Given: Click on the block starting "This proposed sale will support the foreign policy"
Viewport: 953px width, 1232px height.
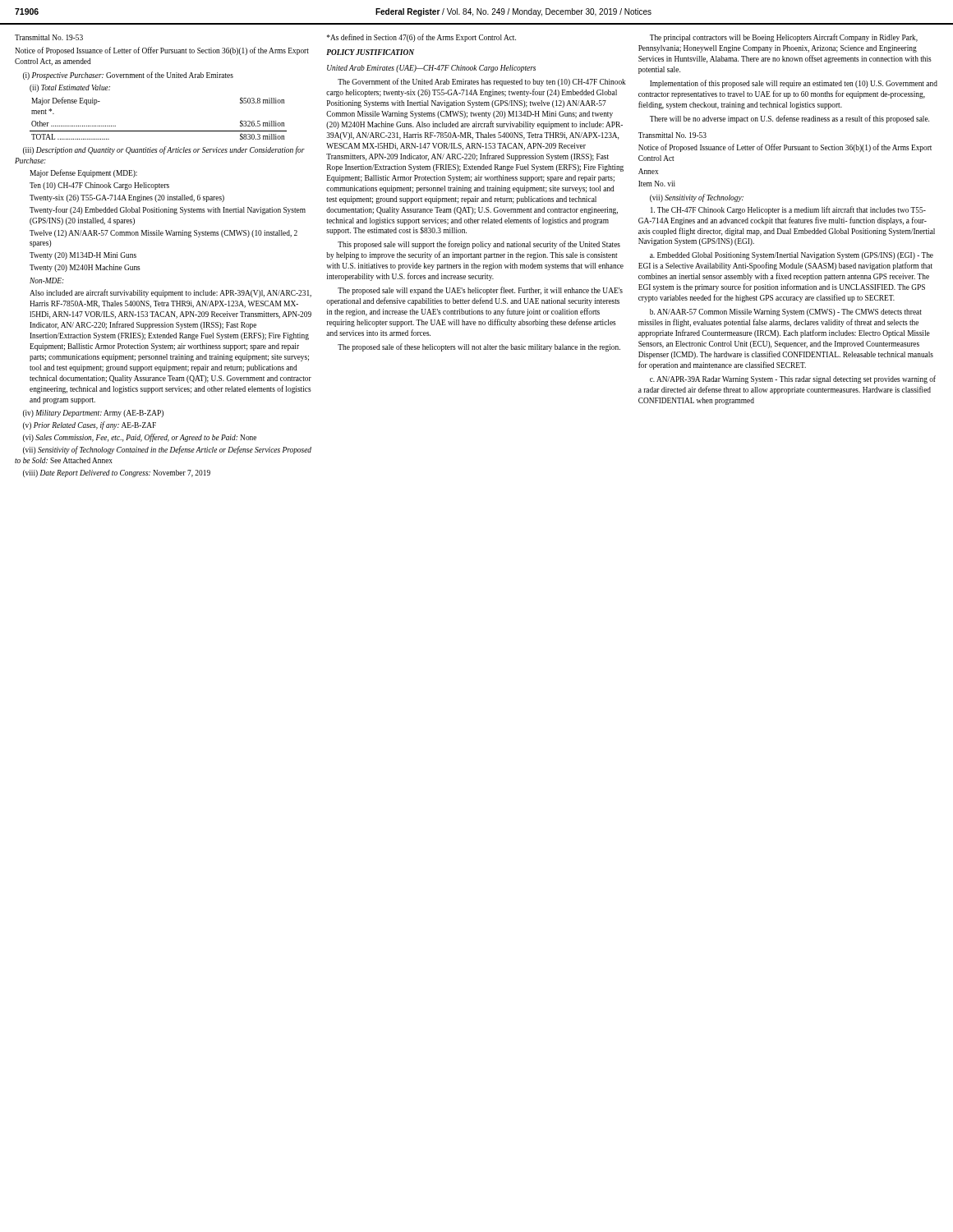Looking at the screenshot, I should 475,261.
